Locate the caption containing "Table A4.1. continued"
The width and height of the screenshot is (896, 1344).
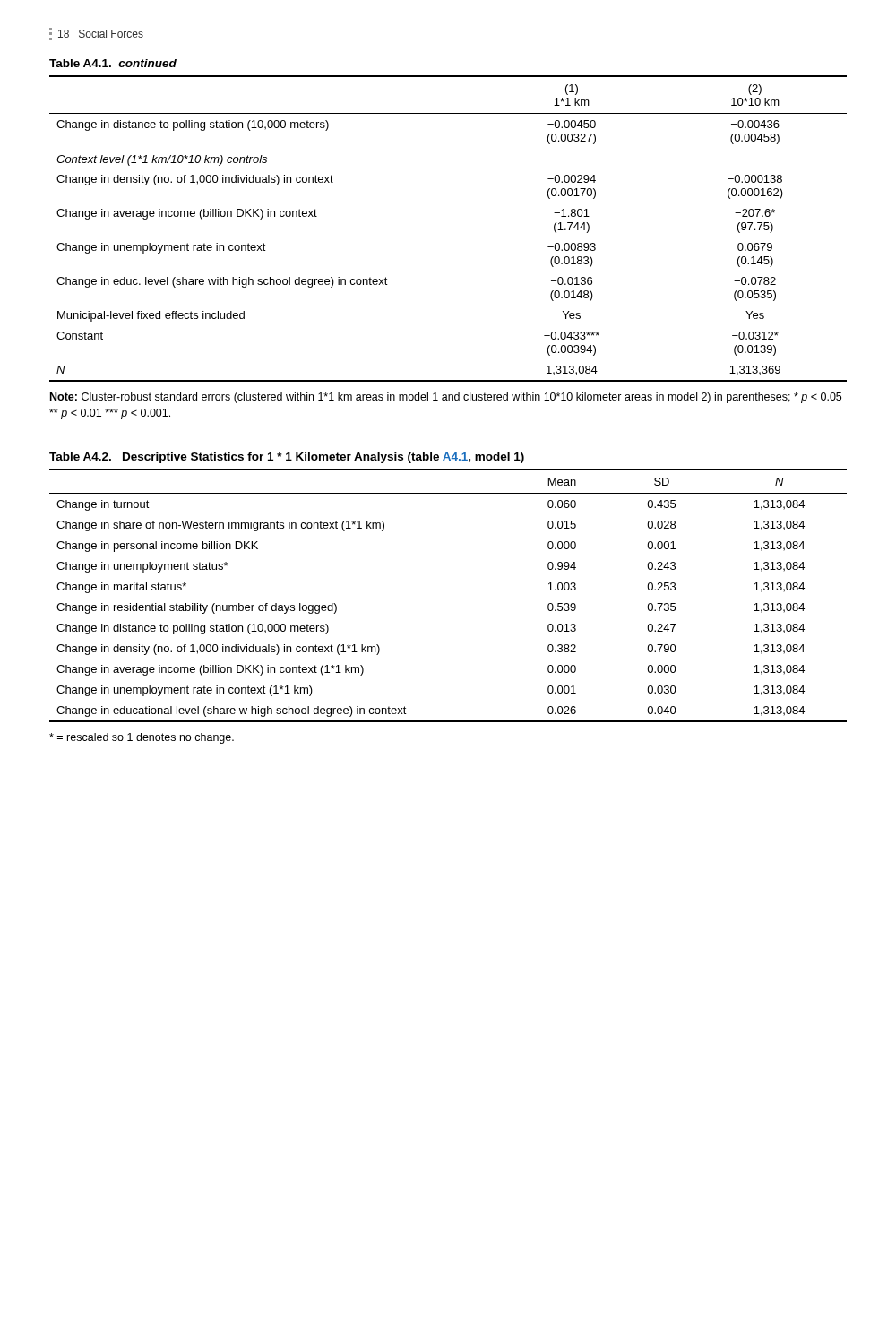(x=113, y=63)
